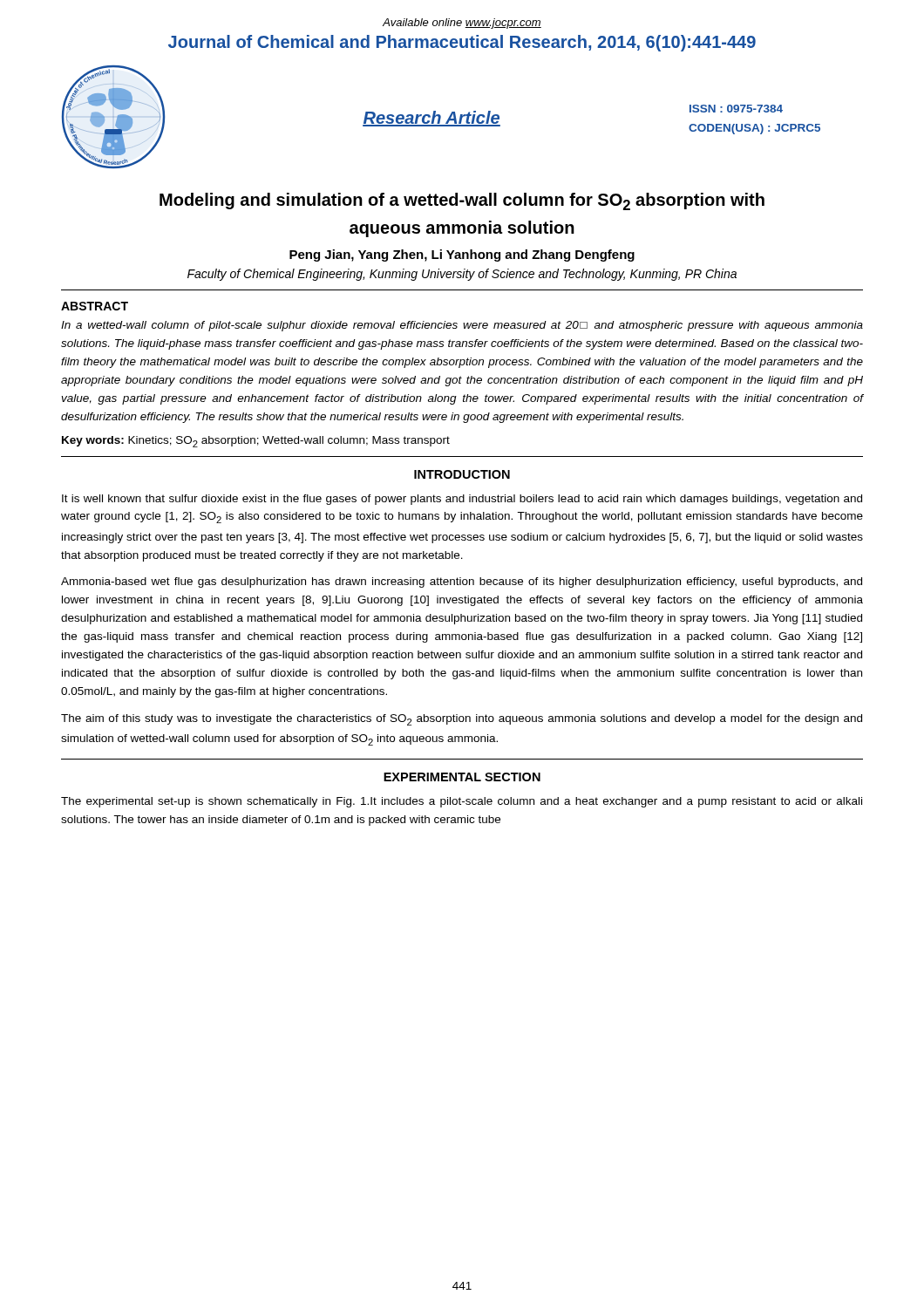Image resolution: width=924 pixels, height=1308 pixels.
Task: Click the passage that begins "ISSN : 0975-7384CODEN(USA) :"
Action: click(755, 118)
